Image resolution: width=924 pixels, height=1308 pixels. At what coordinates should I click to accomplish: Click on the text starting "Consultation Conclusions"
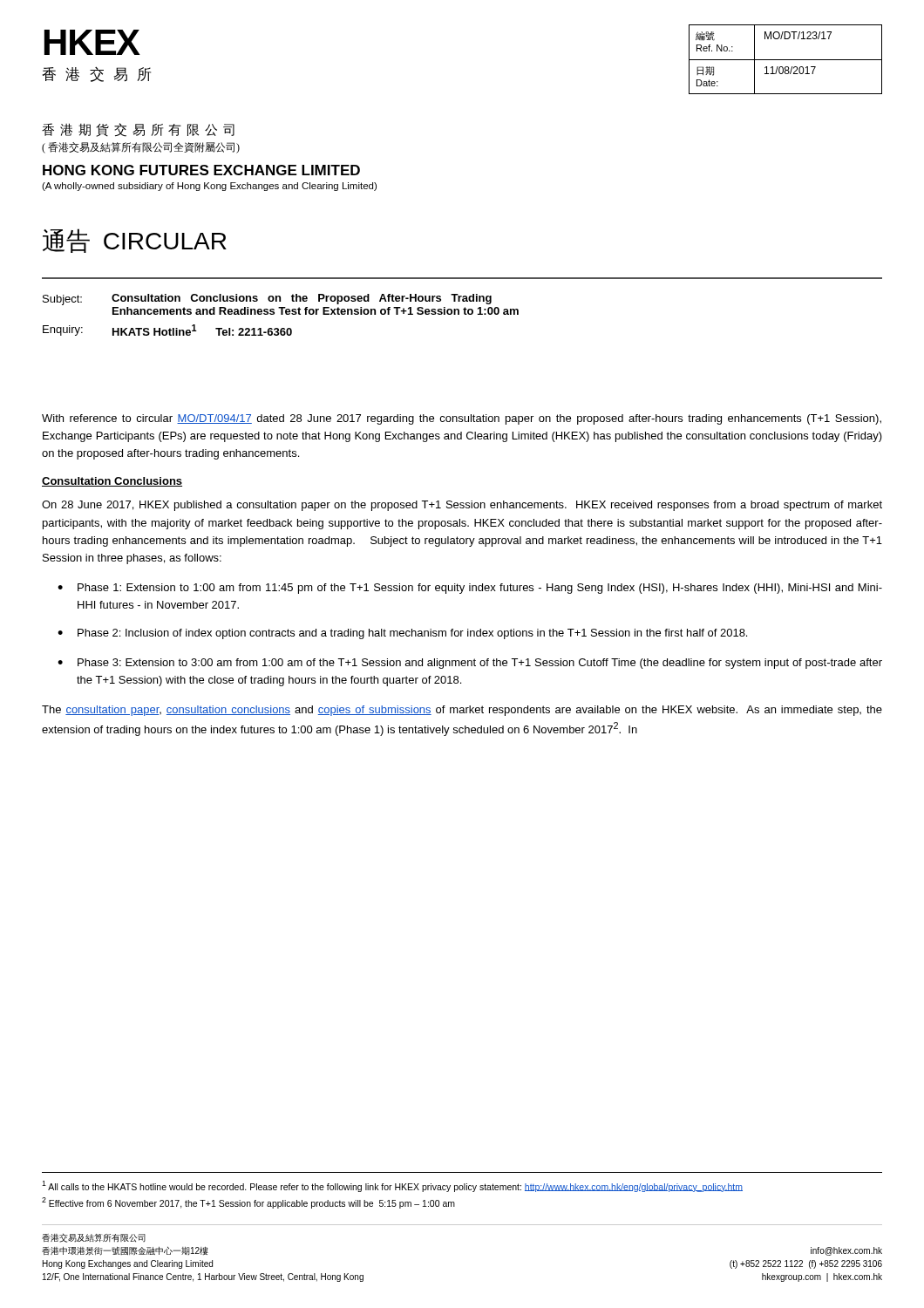(x=112, y=481)
